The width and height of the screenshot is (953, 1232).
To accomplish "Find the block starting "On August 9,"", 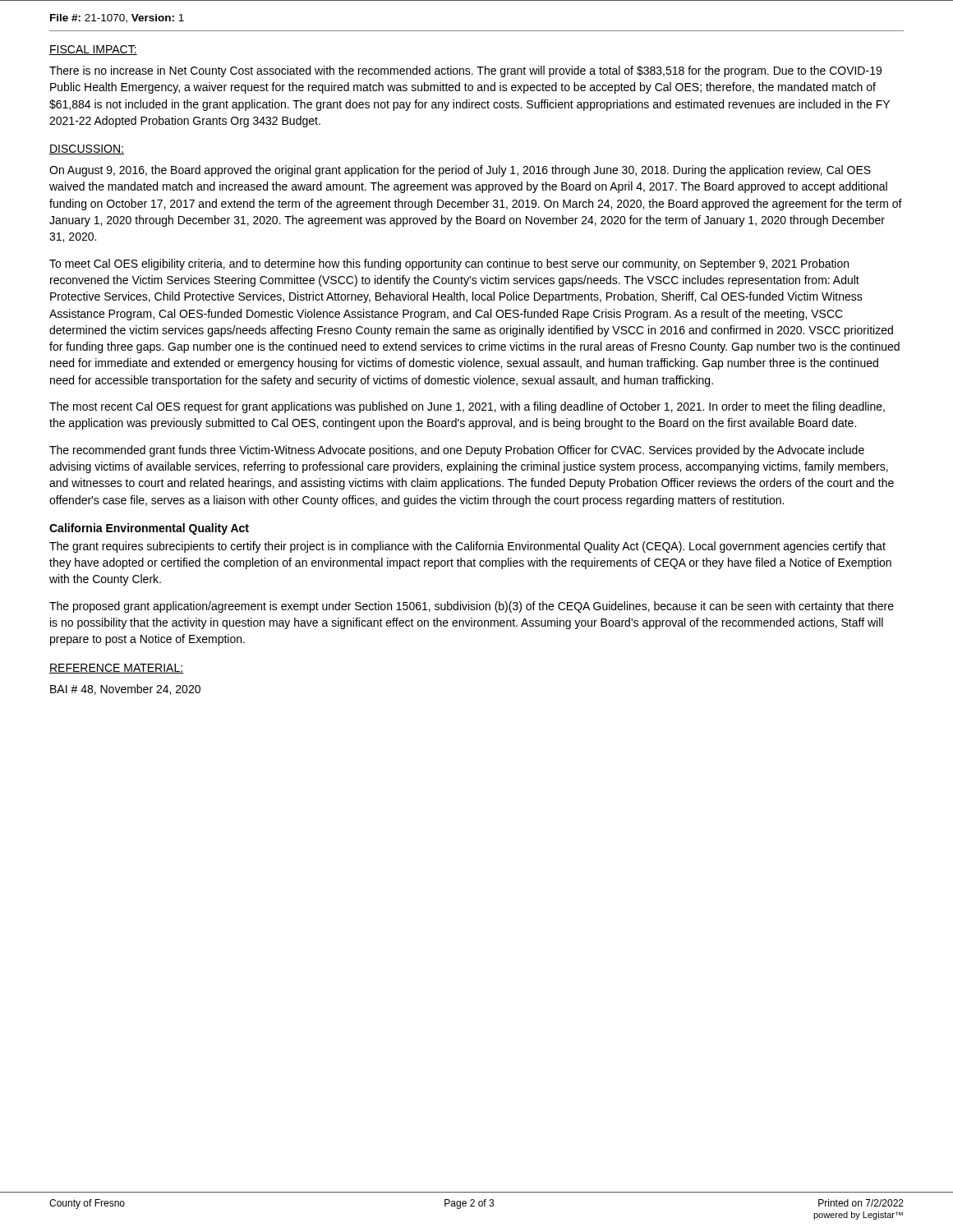I will tap(475, 204).
